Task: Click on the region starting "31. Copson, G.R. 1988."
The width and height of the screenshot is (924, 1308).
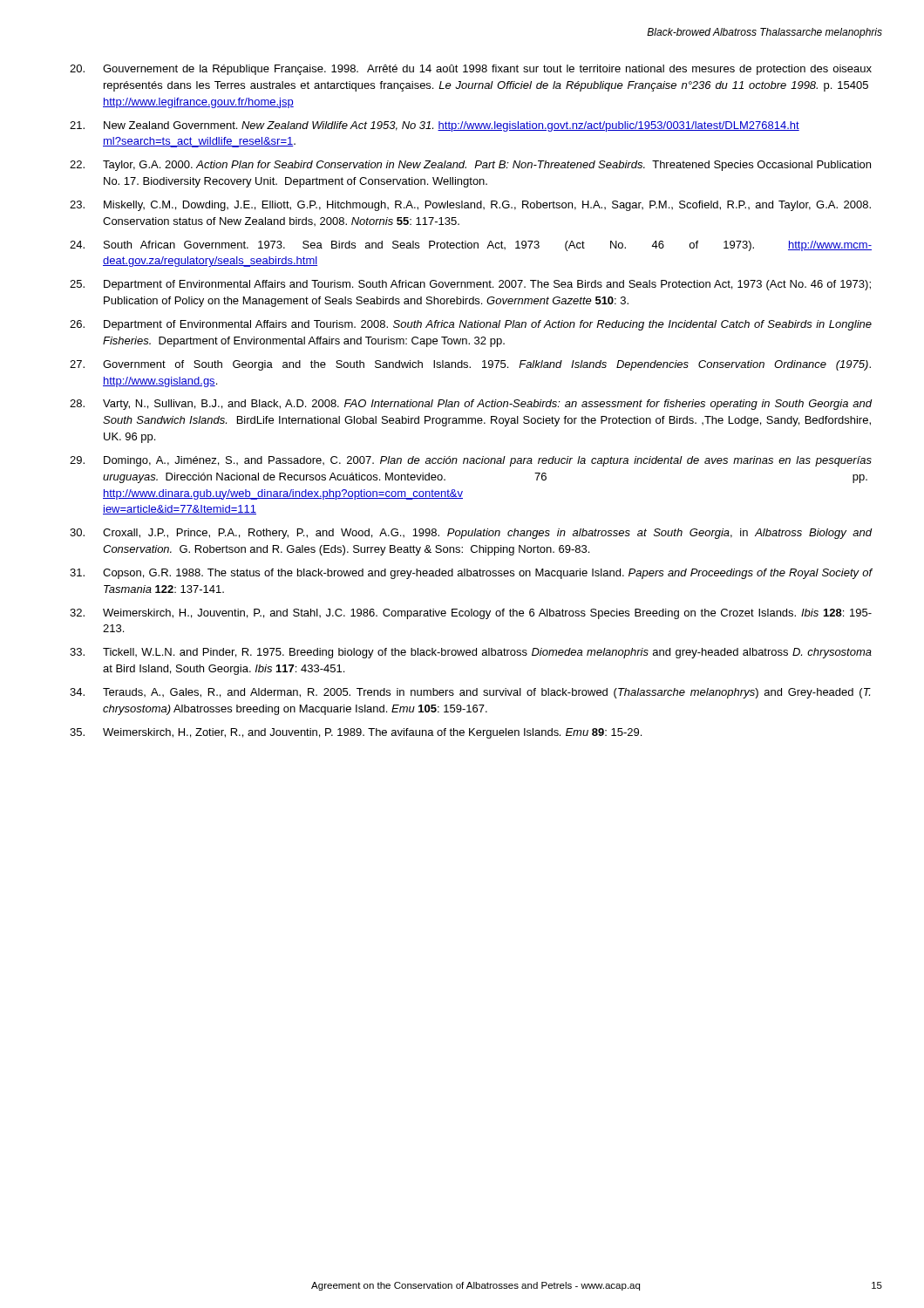Action: point(471,581)
